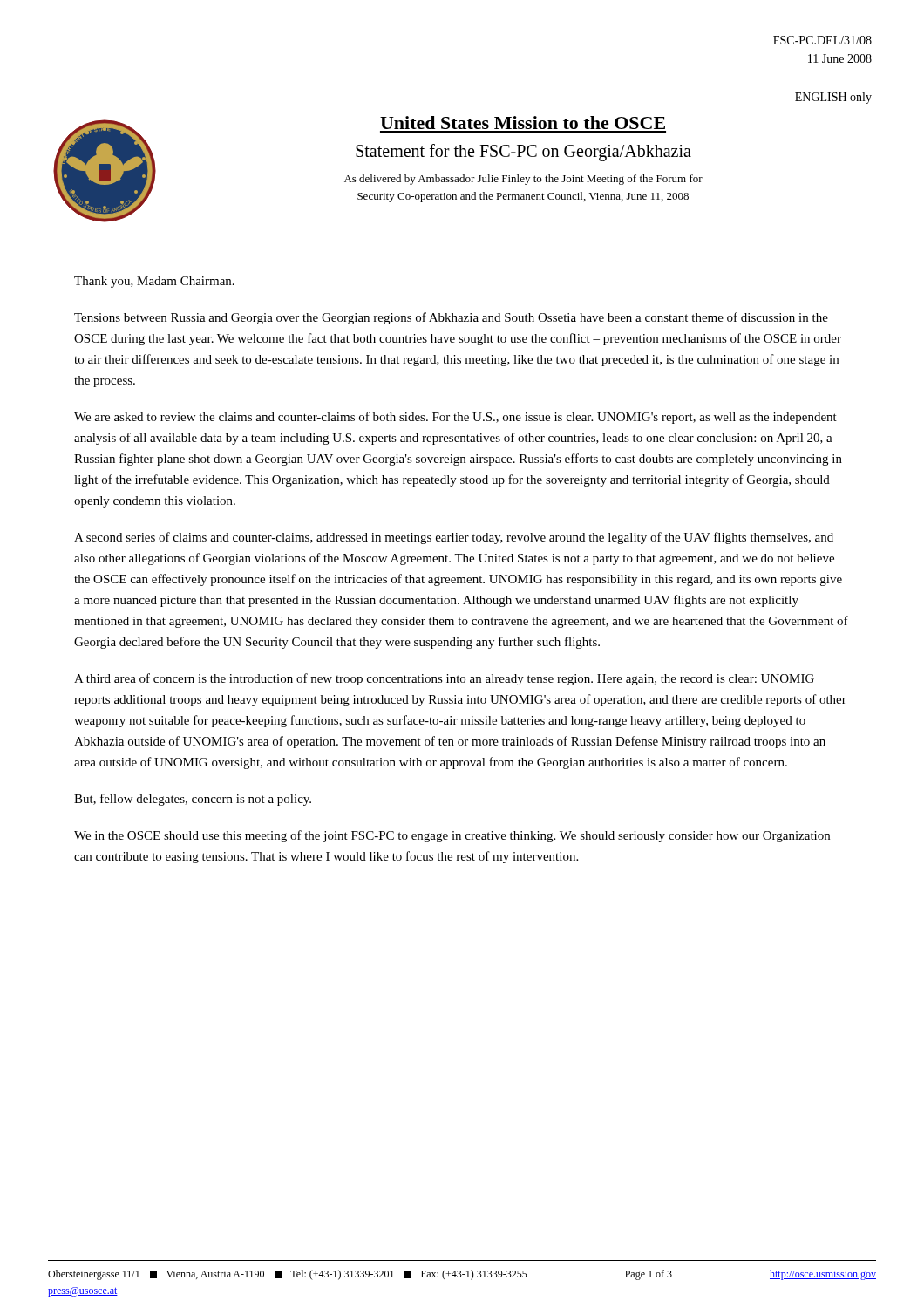The height and width of the screenshot is (1308, 924).
Task: Click on the logo
Action: pyautogui.click(x=105, y=171)
